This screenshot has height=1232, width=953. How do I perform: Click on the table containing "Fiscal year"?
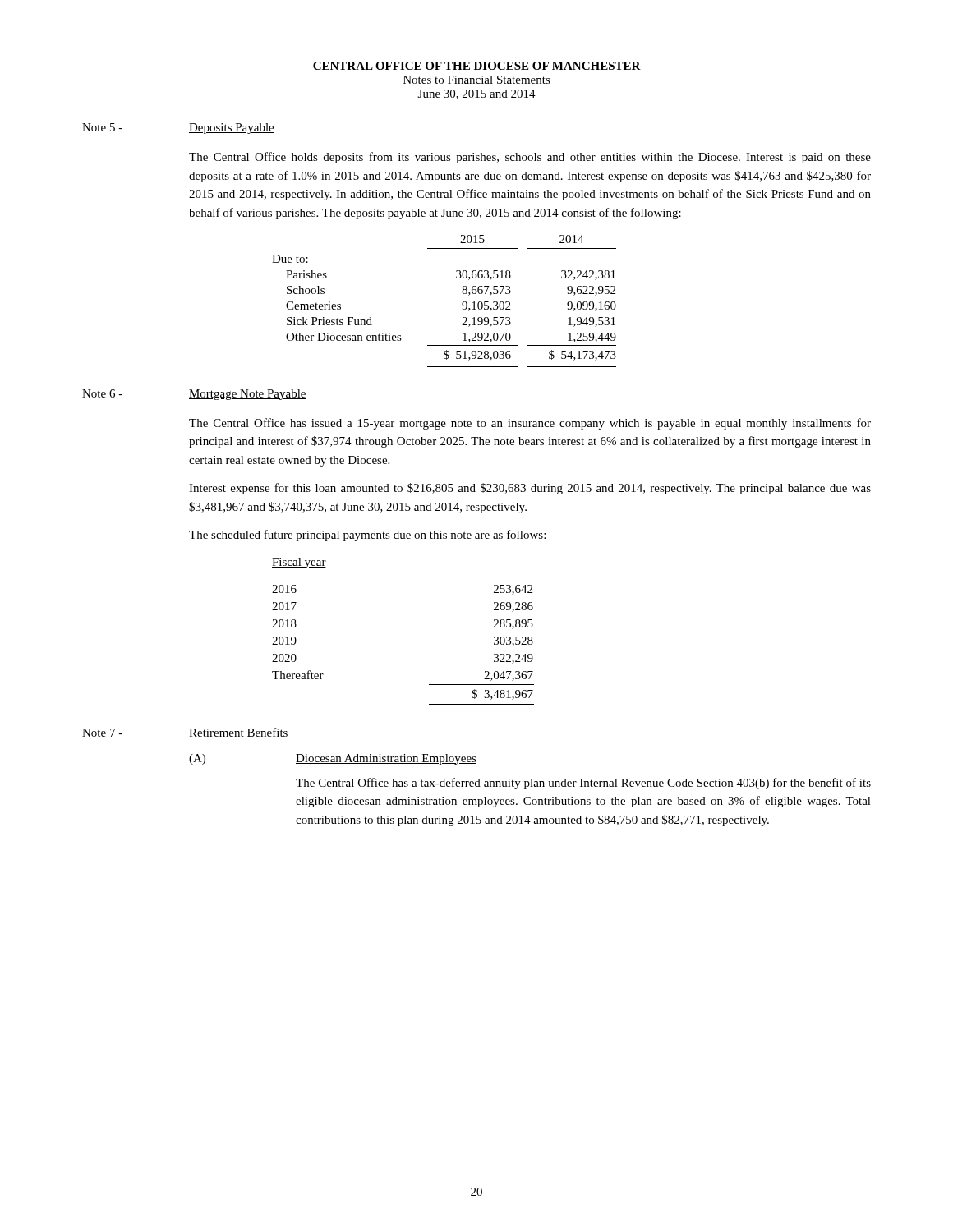pos(571,630)
